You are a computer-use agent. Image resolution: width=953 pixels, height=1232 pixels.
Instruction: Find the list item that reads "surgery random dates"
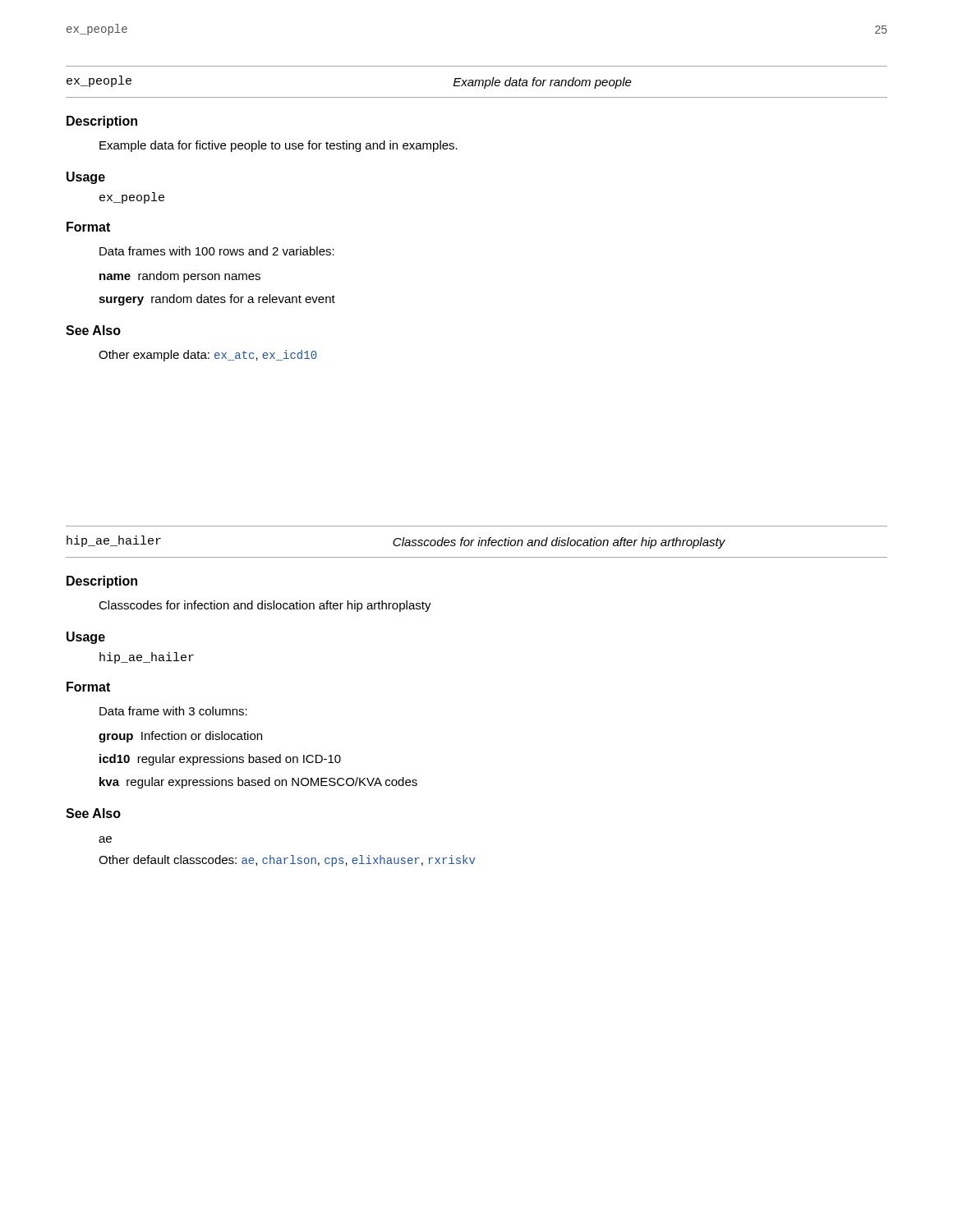click(x=217, y=299)
